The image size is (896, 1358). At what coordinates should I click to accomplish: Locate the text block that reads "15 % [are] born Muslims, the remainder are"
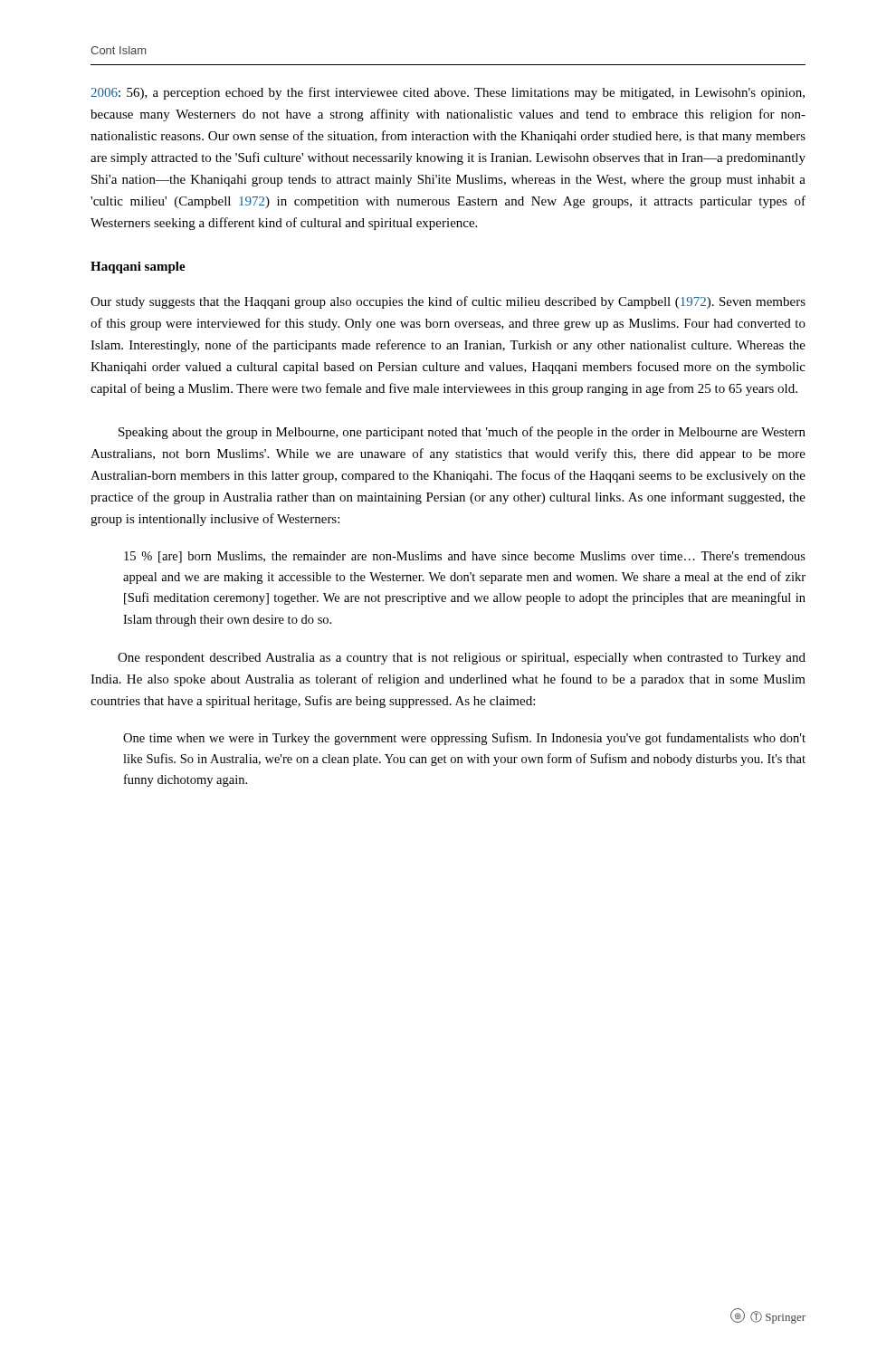point(464,587)
